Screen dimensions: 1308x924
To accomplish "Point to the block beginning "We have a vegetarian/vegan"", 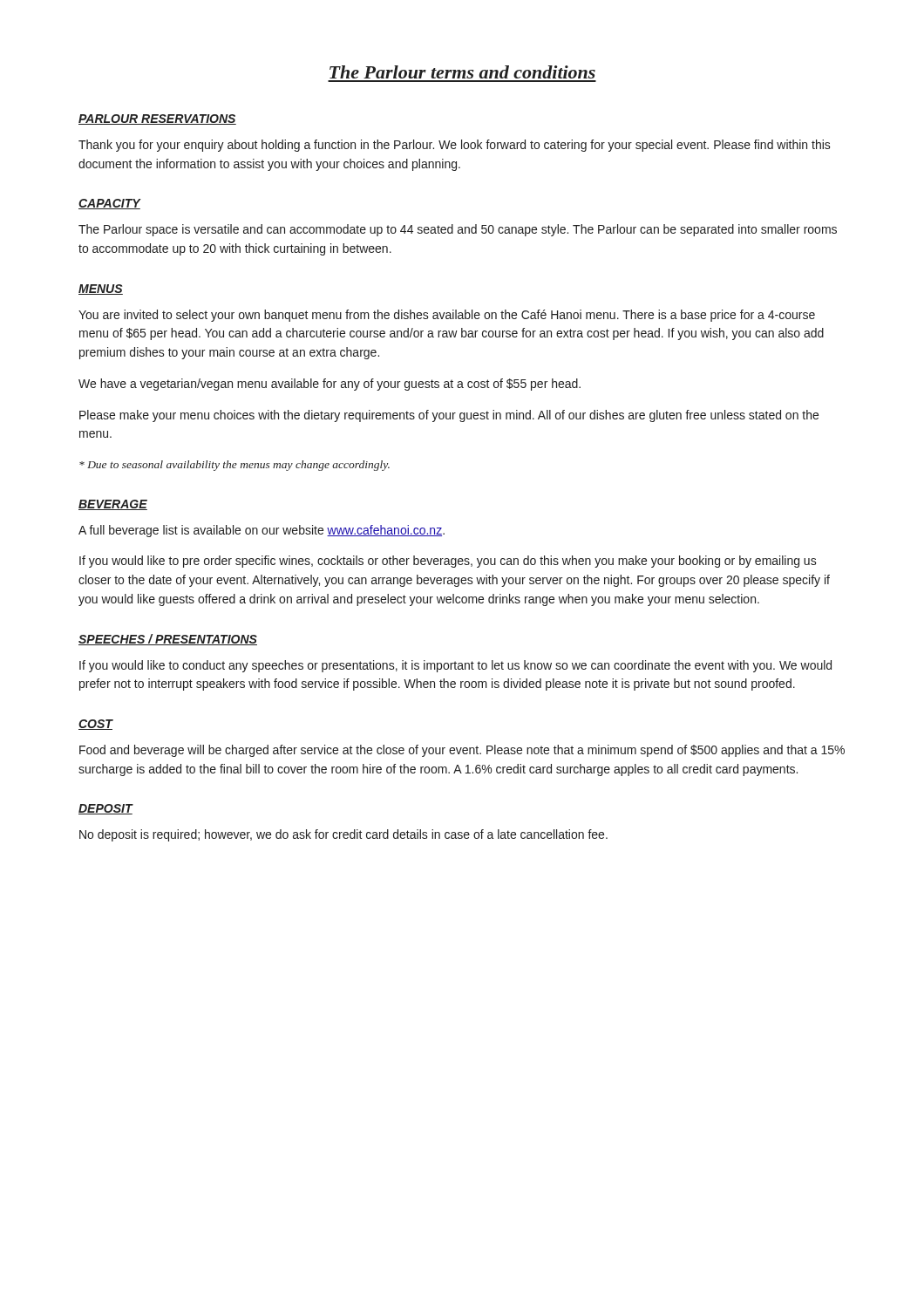I will point(330,384).
